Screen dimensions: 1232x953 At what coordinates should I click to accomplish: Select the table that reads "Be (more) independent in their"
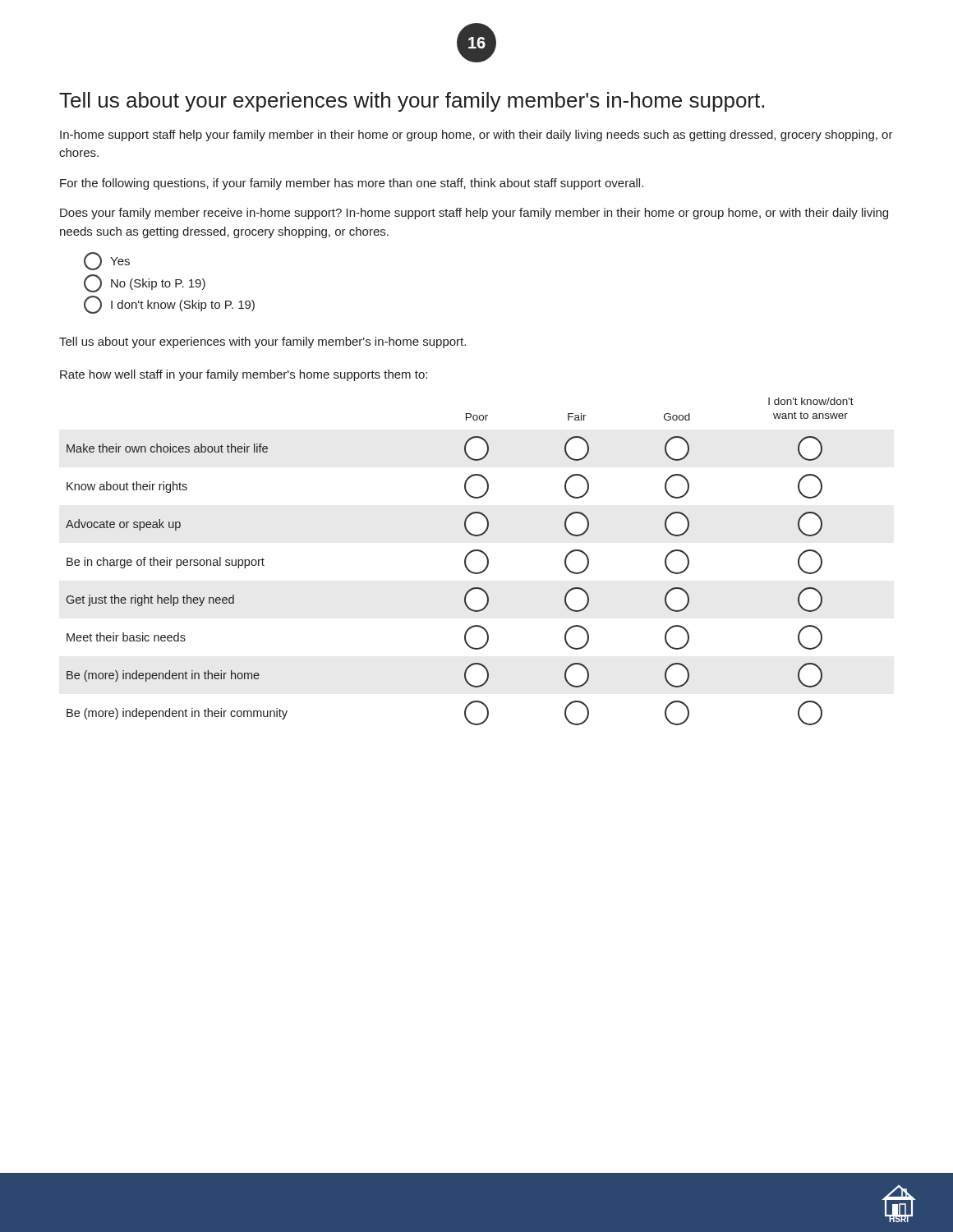click(476, 561)
